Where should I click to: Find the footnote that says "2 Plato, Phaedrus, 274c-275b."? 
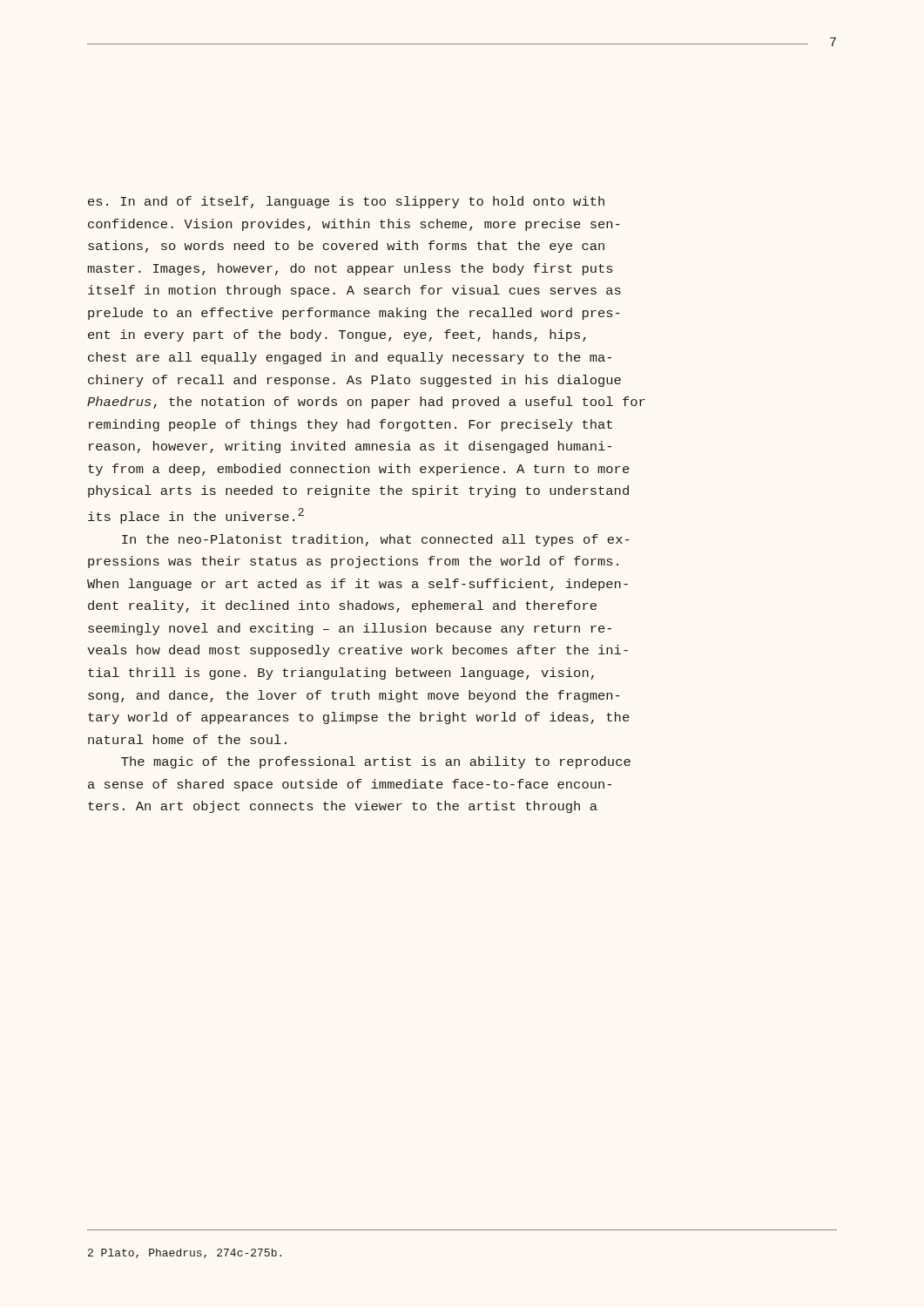tap(186, 1253)
